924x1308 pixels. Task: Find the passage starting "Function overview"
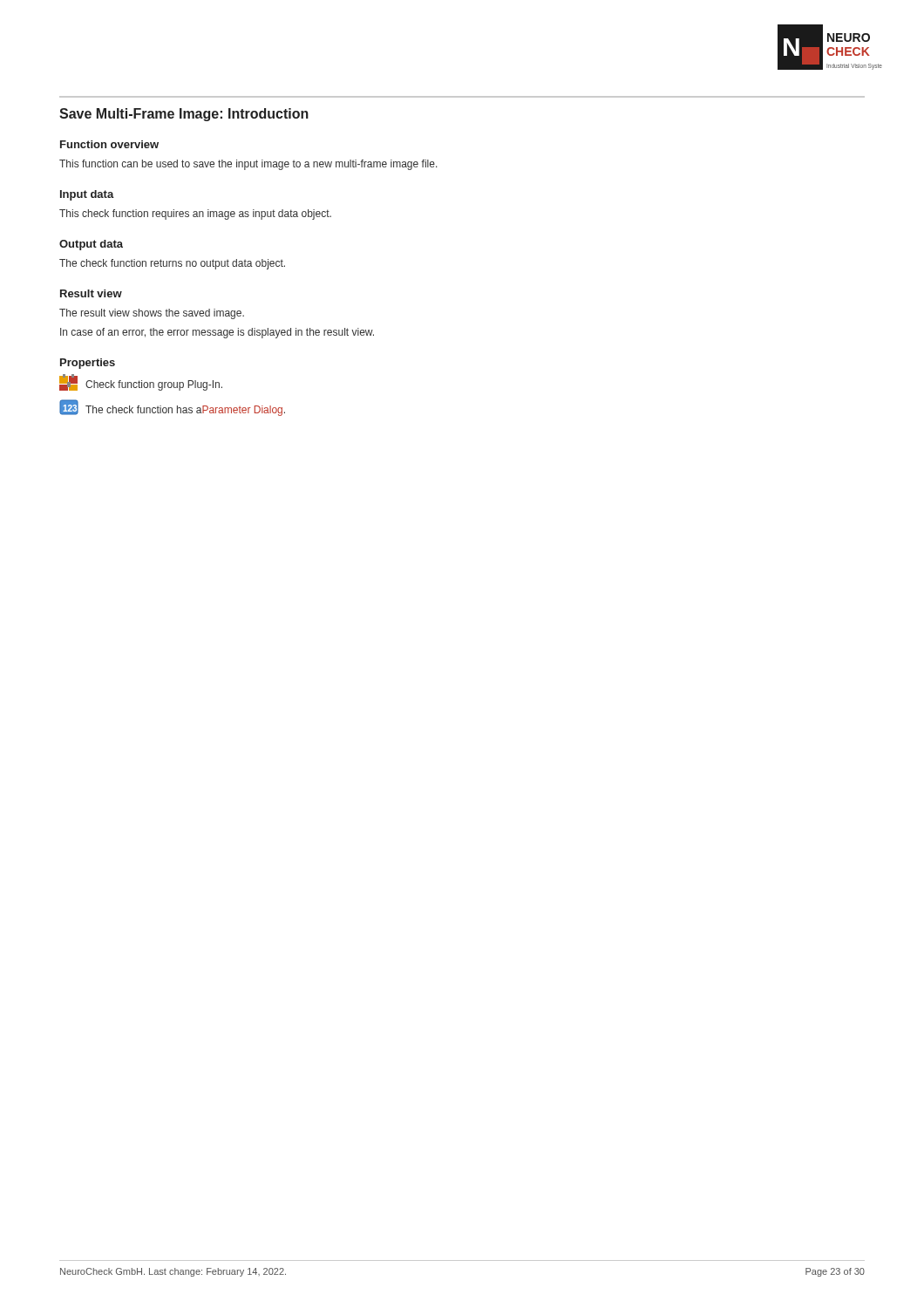[x=109, y=144]
